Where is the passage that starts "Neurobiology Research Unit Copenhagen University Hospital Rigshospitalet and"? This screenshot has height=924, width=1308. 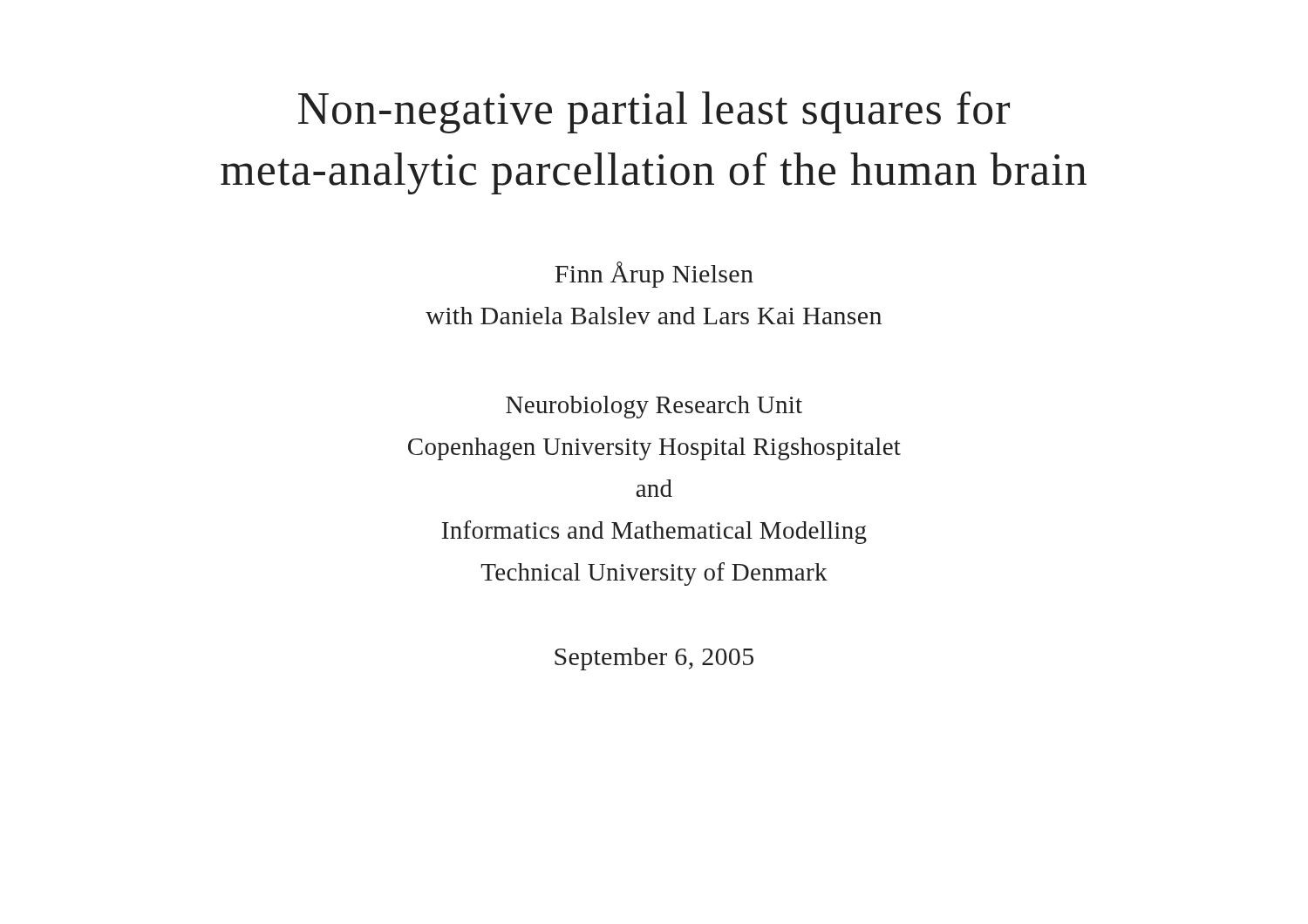[654, 489]
